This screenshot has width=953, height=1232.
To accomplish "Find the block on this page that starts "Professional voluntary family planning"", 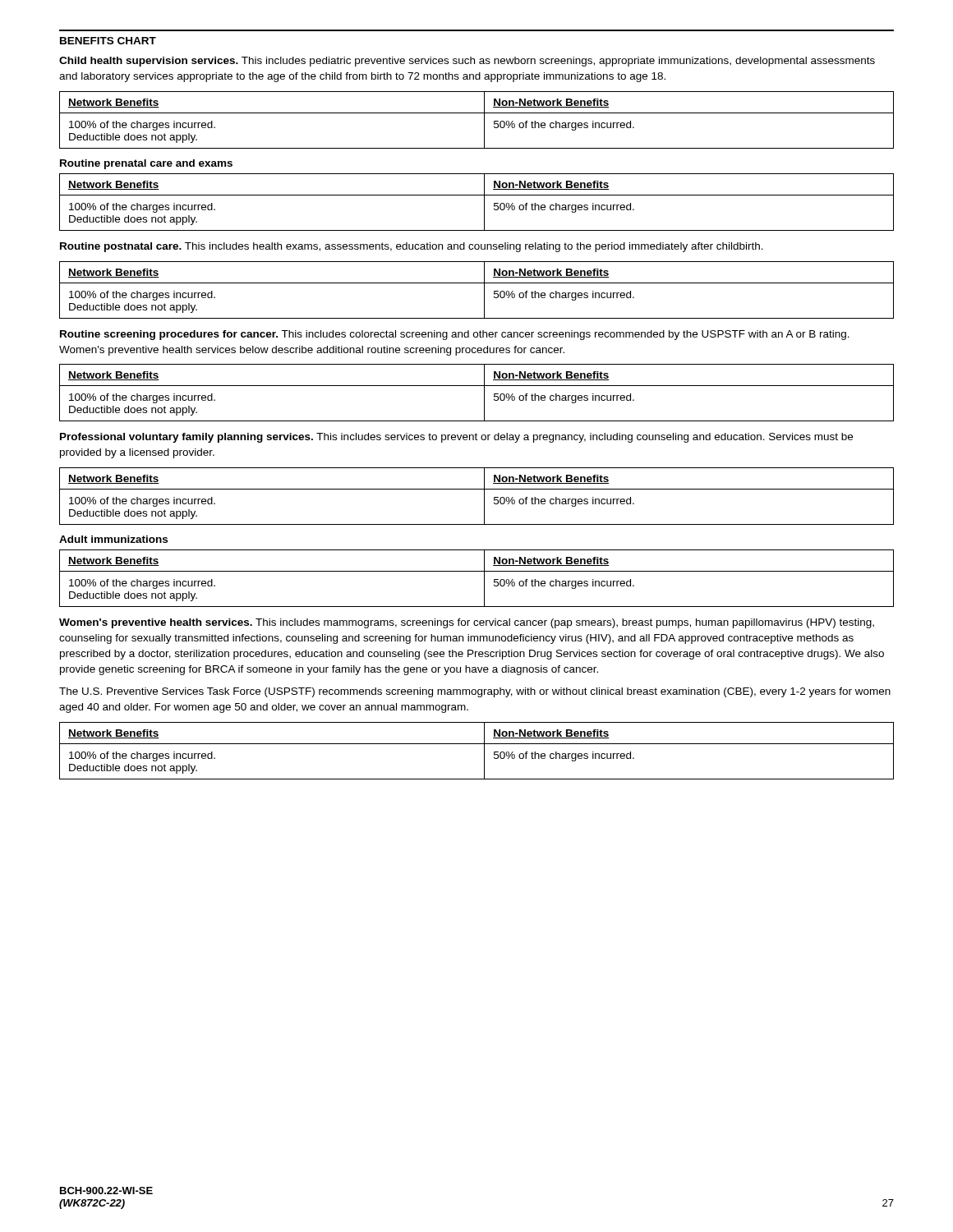I will click(x=456, y=445).
